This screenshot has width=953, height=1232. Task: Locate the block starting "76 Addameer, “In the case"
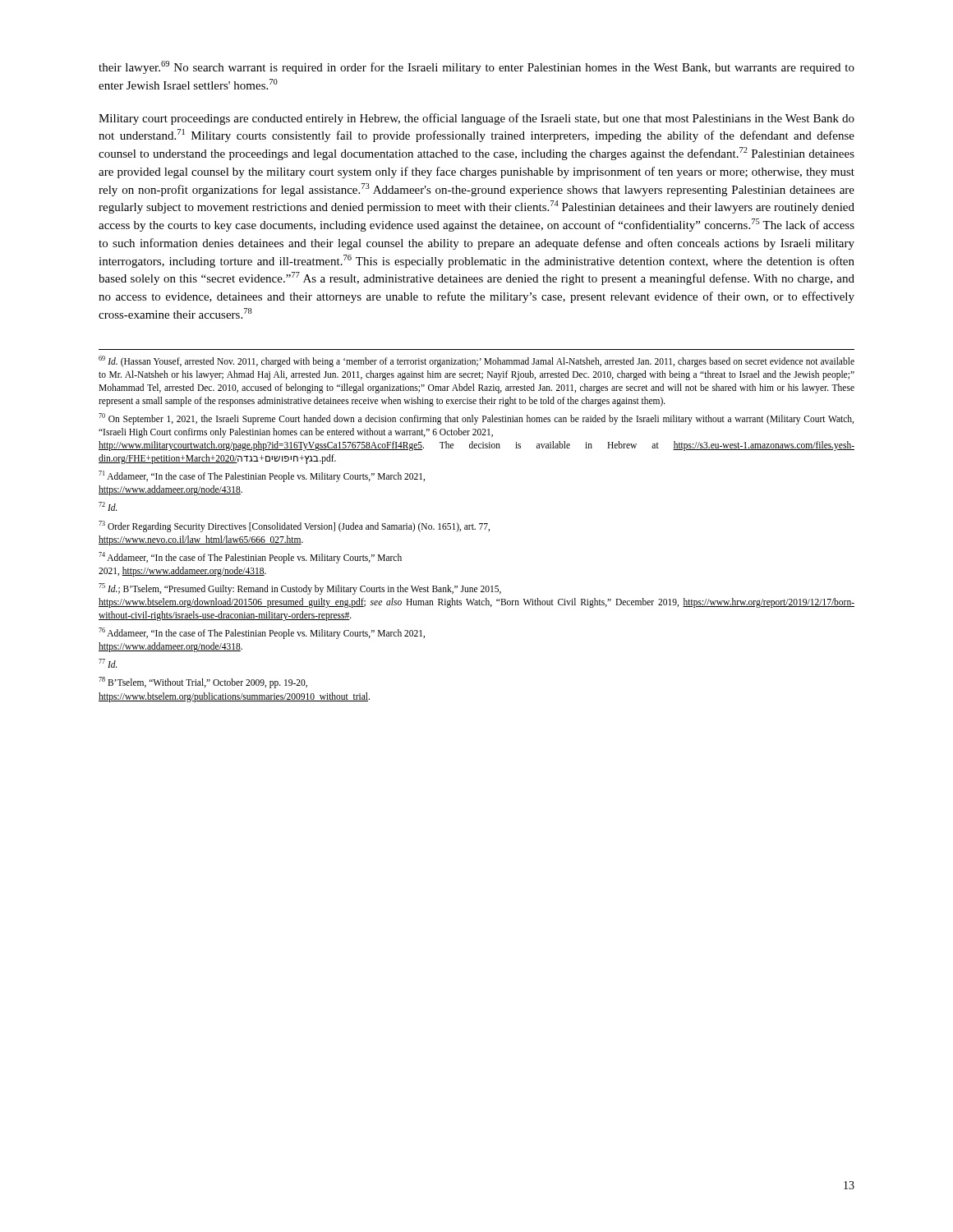tap(262, 639)
